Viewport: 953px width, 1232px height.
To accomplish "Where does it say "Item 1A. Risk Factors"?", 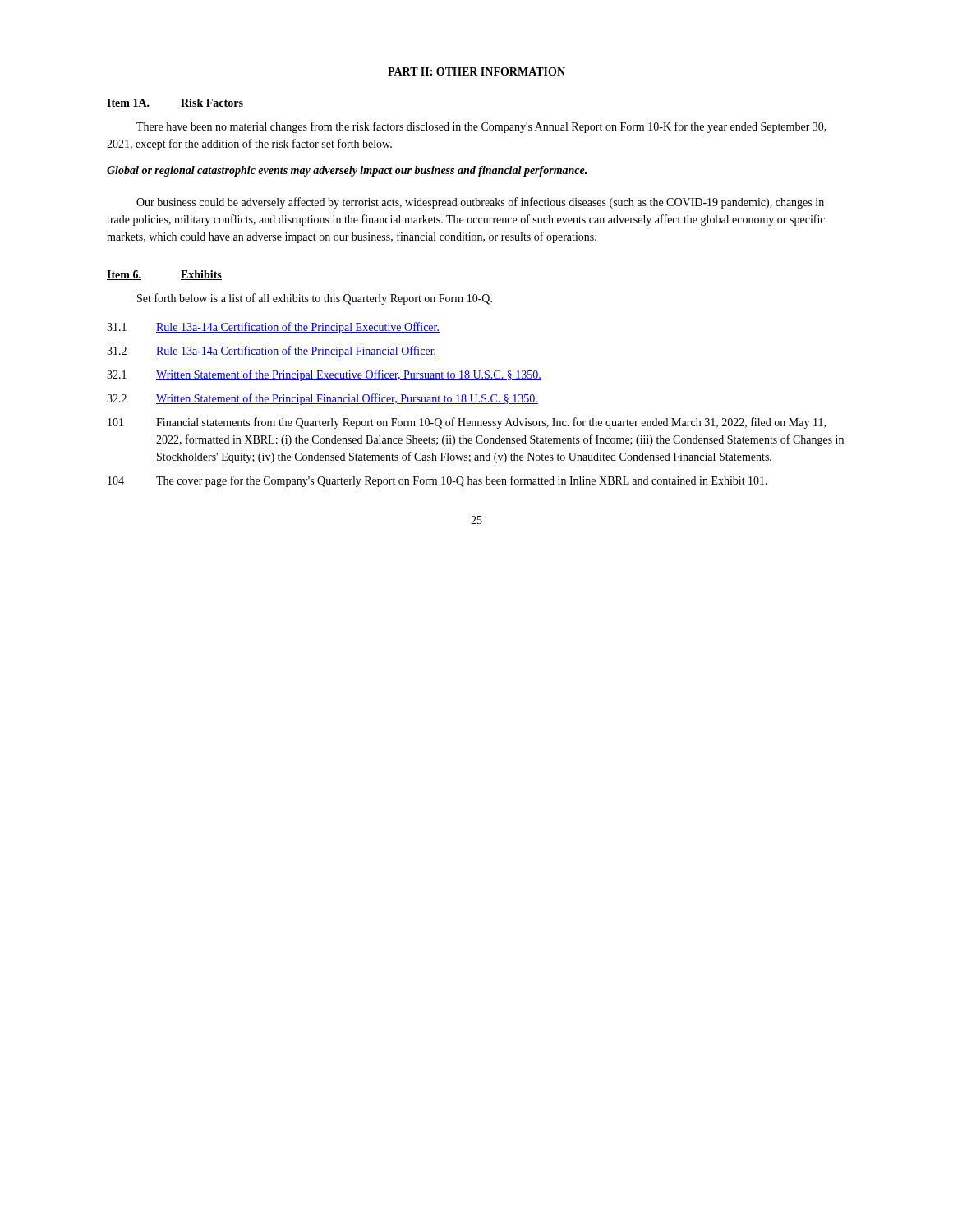I will click(x=175, y=103).
